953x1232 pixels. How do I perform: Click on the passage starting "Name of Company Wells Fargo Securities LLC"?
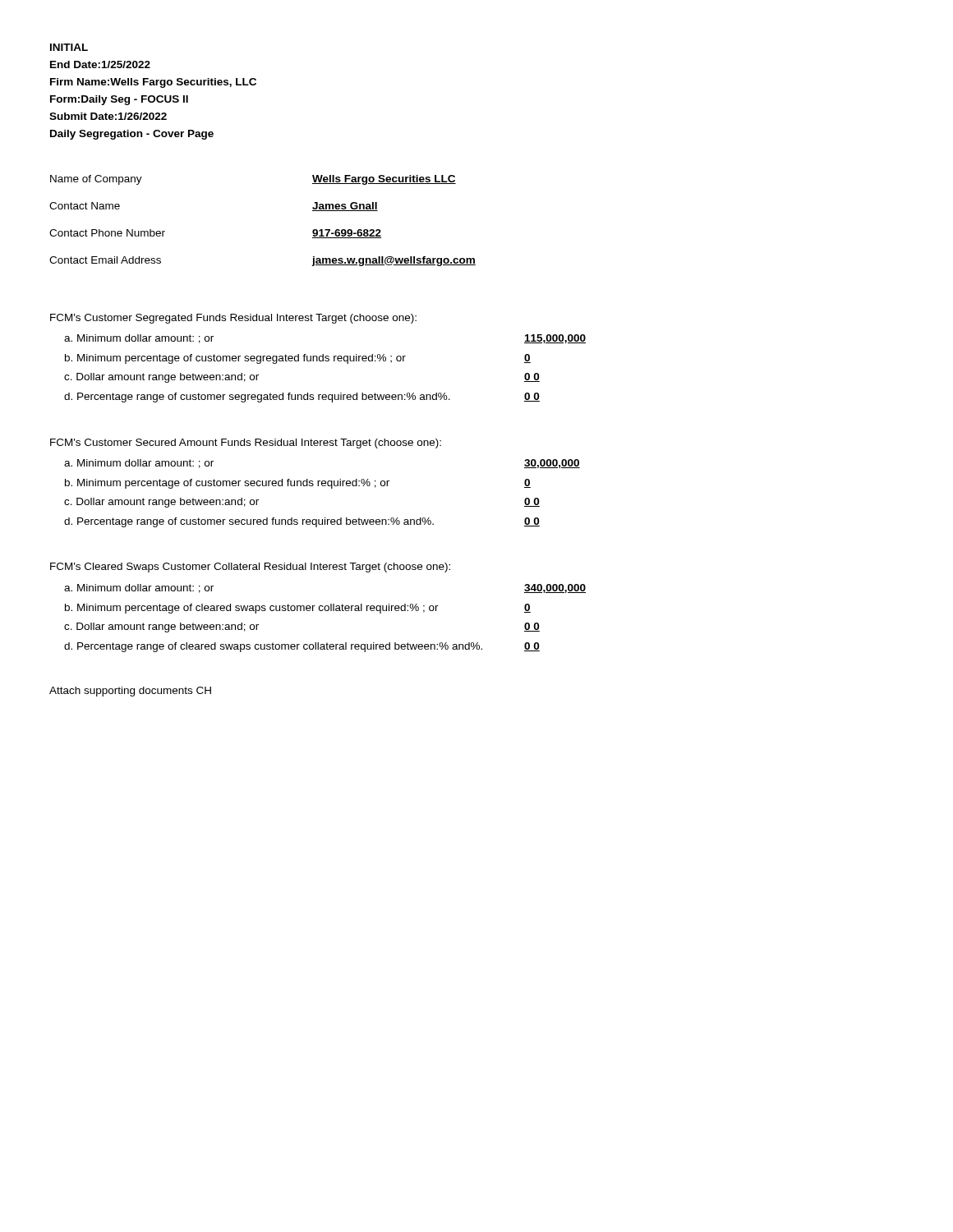pyautogui.click(x=97, y=181)
